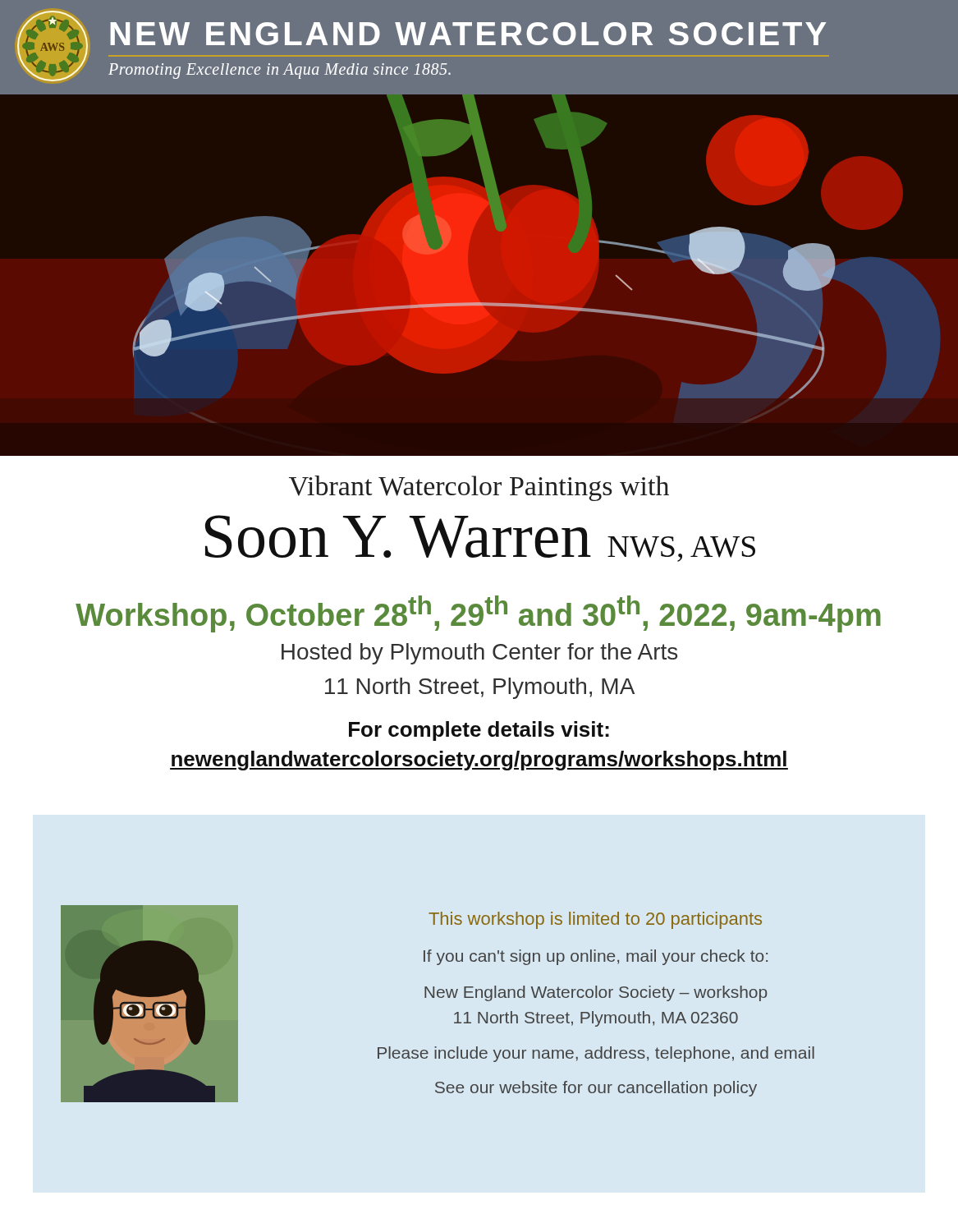The image size is (958, 1232).
Task: Locate the text block starting "Workshop, October 28th,"
Action: pyautogui.click(x=479, y=612)
